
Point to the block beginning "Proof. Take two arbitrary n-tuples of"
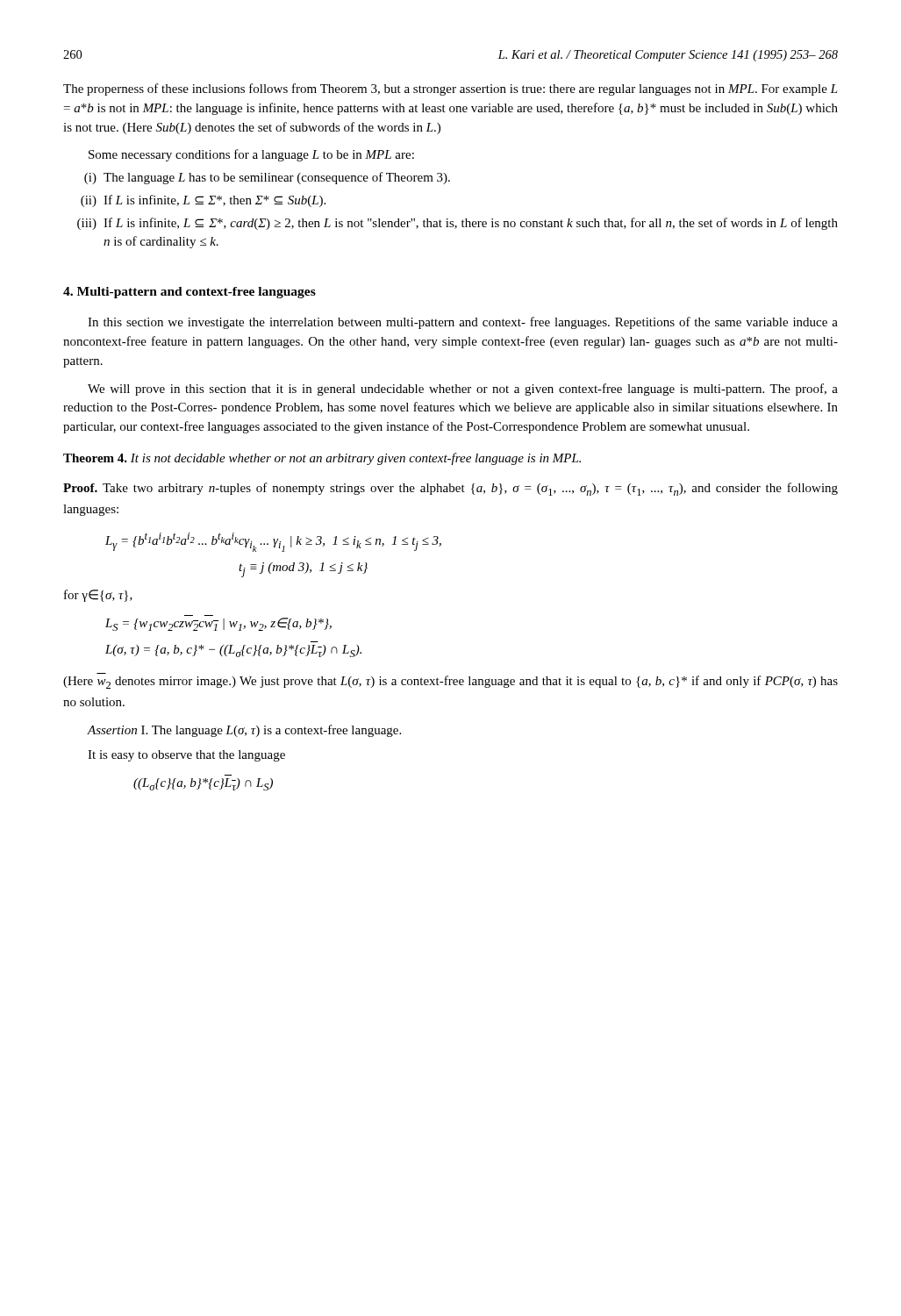coord(450,498)
